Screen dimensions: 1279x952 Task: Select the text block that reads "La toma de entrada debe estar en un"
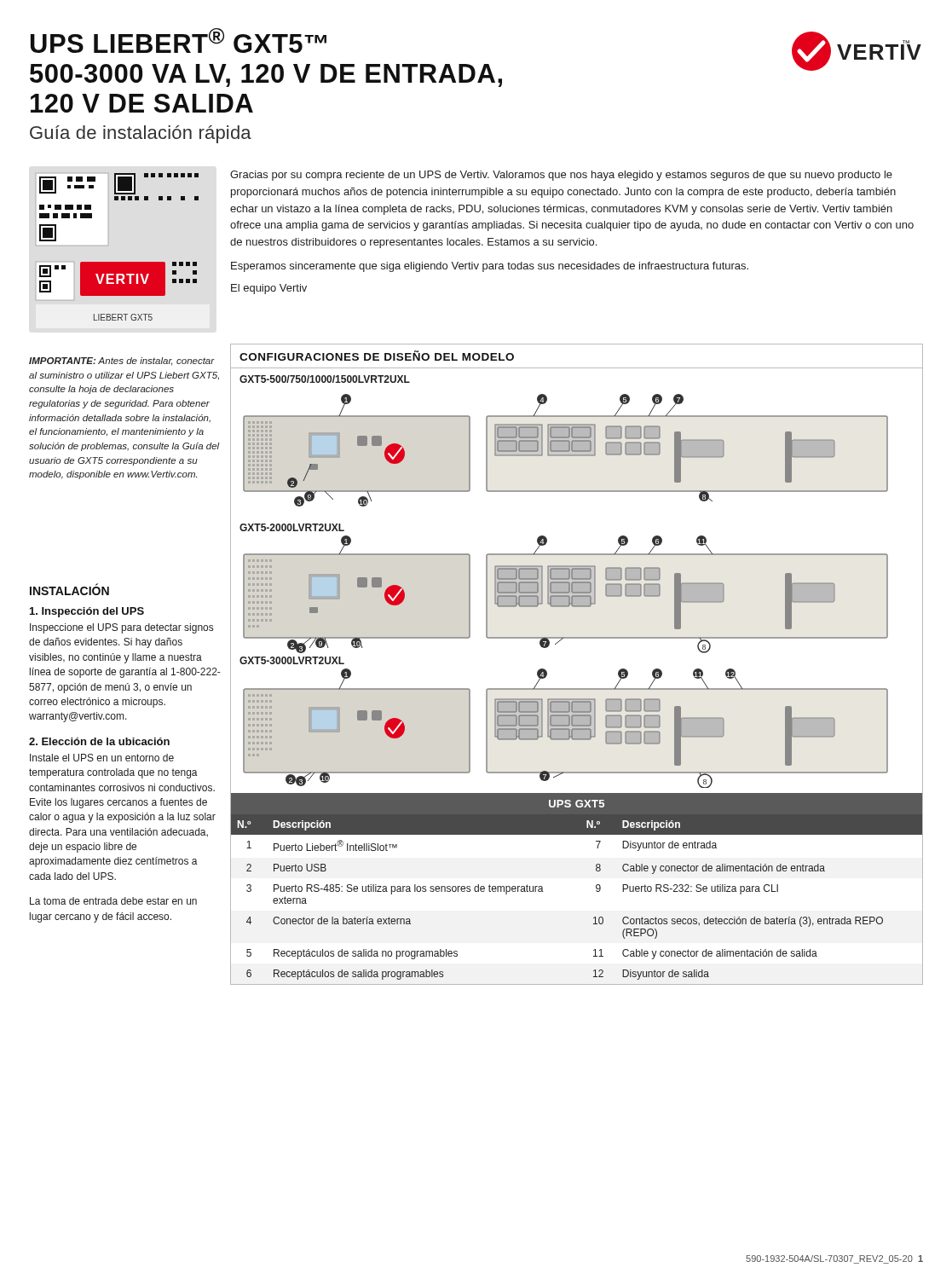tap(113, 909)
